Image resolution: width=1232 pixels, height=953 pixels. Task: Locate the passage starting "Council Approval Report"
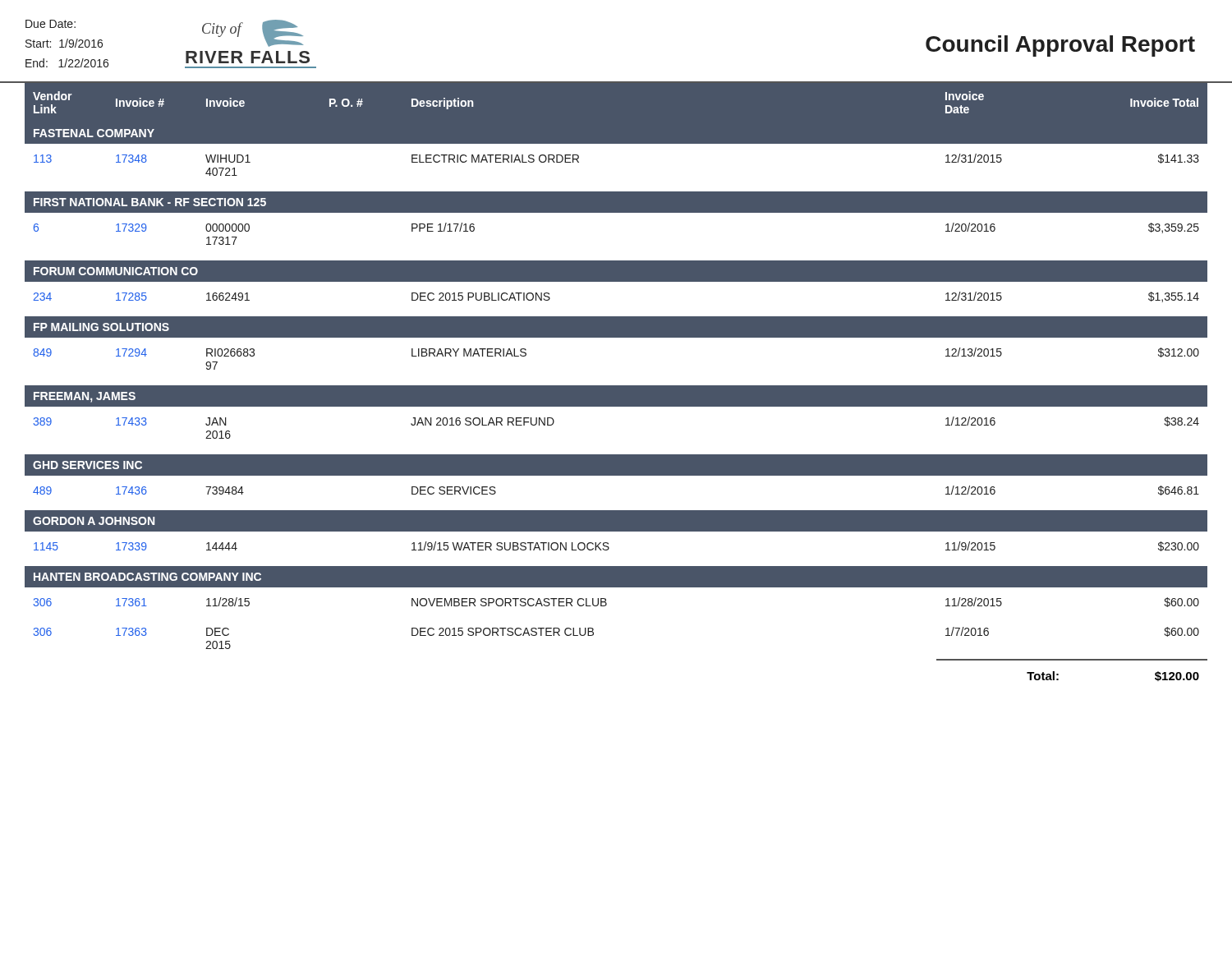coord(1060,44)
